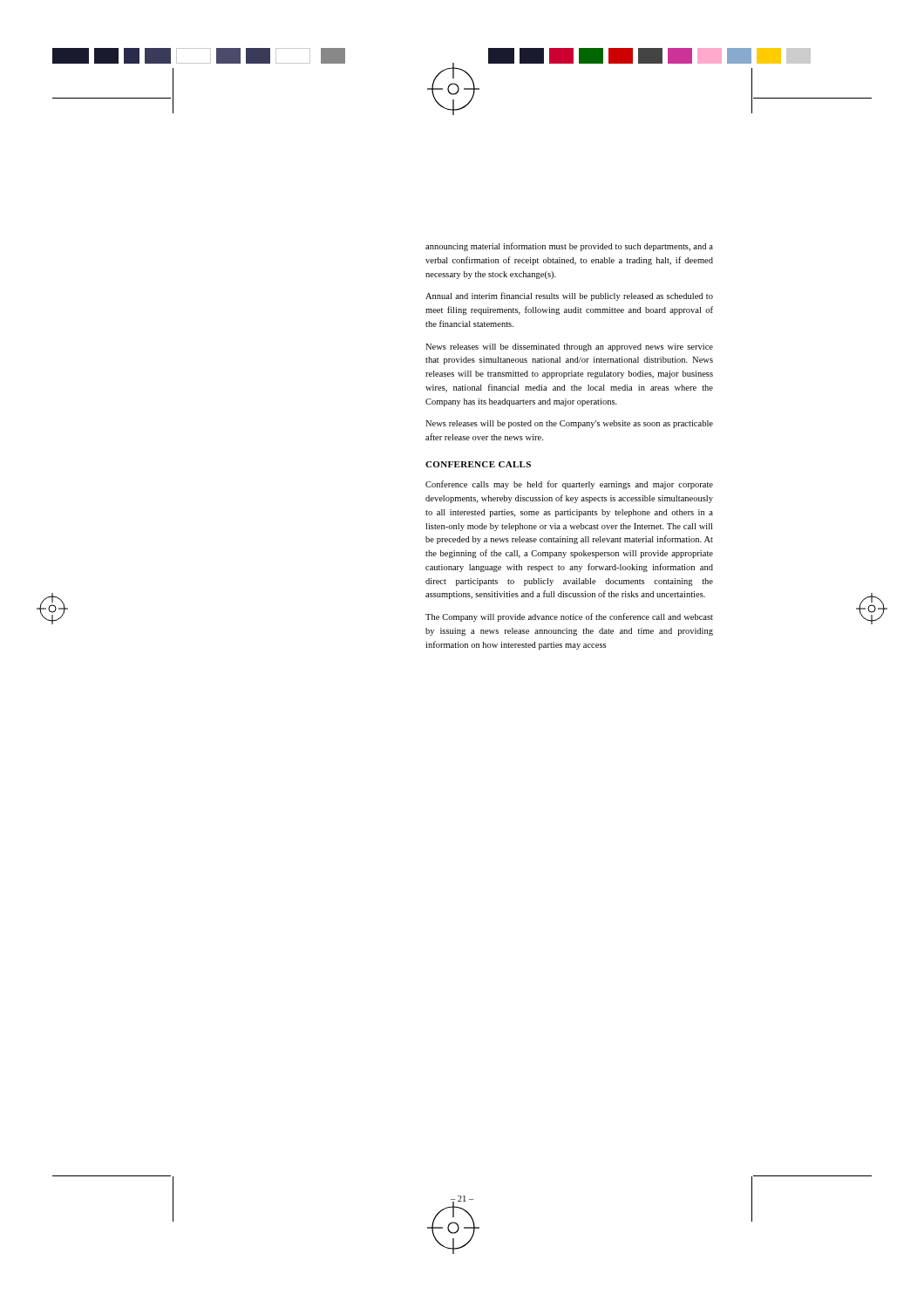Locate the text block that says "News releases will be posted on the"
924x1308 pixels.
pyautogui.click(x=569, y=431)
